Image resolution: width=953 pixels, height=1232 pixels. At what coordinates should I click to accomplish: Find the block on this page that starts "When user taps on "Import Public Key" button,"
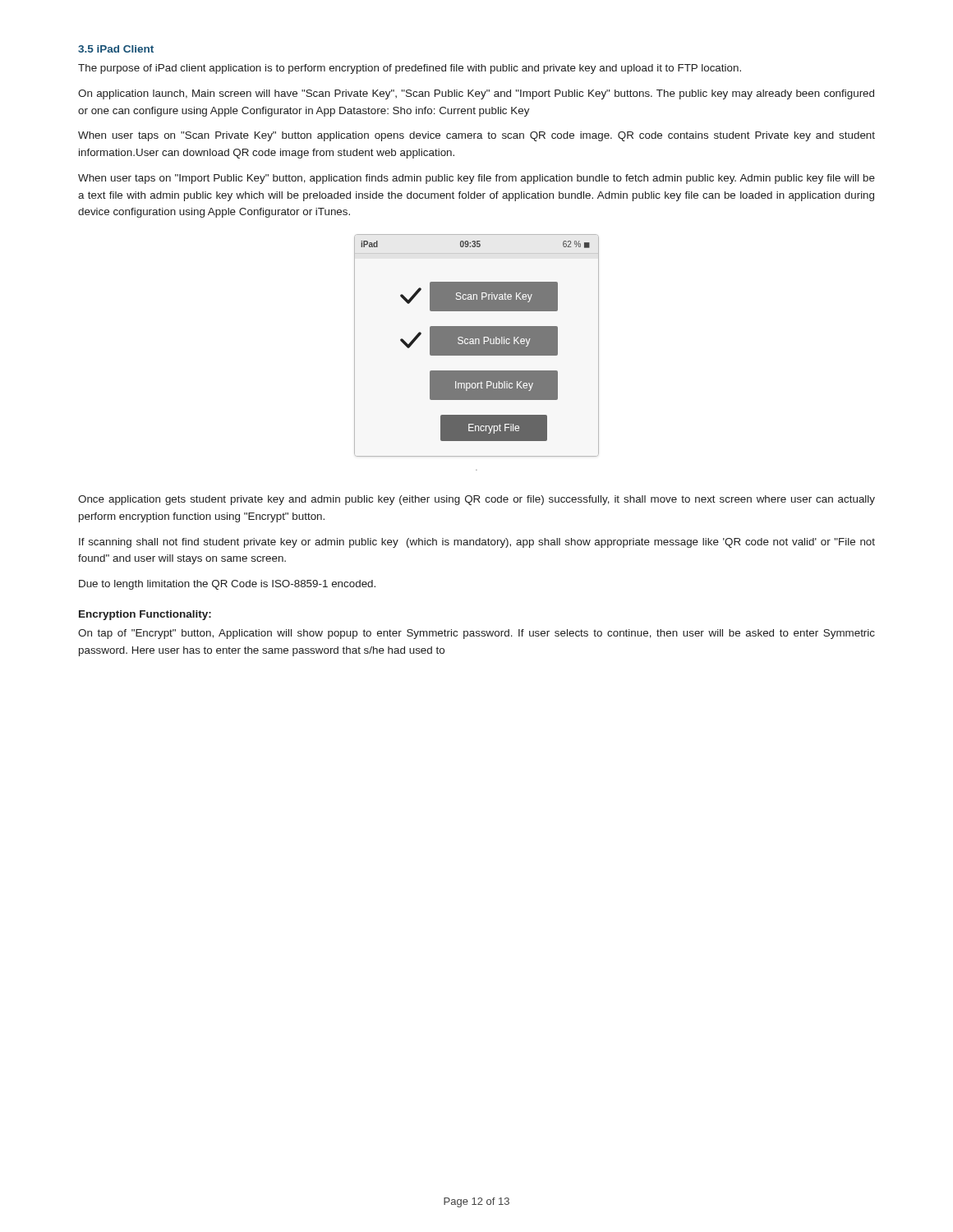click(x=476, y=195)
